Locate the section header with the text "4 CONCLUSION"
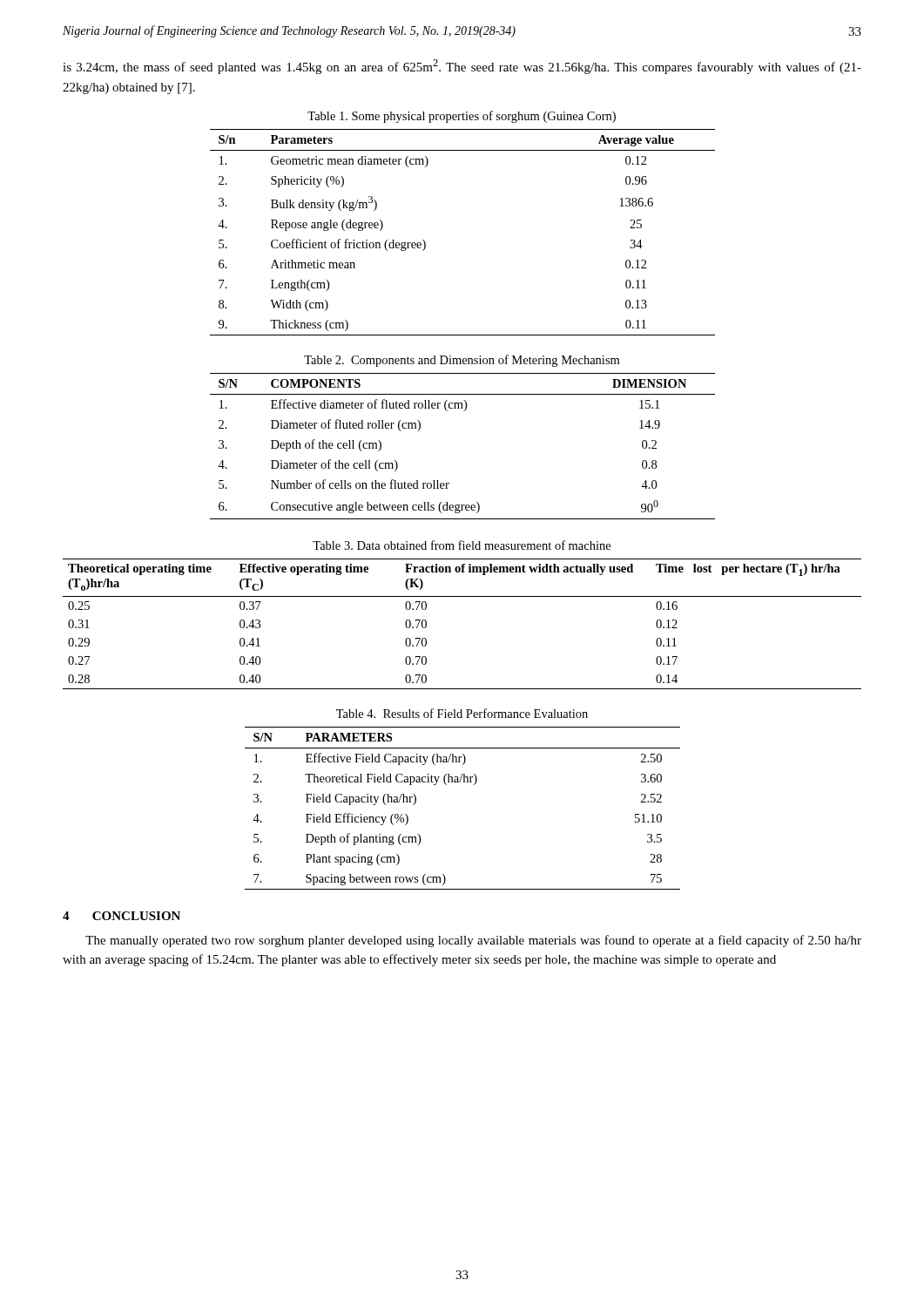Screen dimensions: 1307x924 [x=122, y=915]
